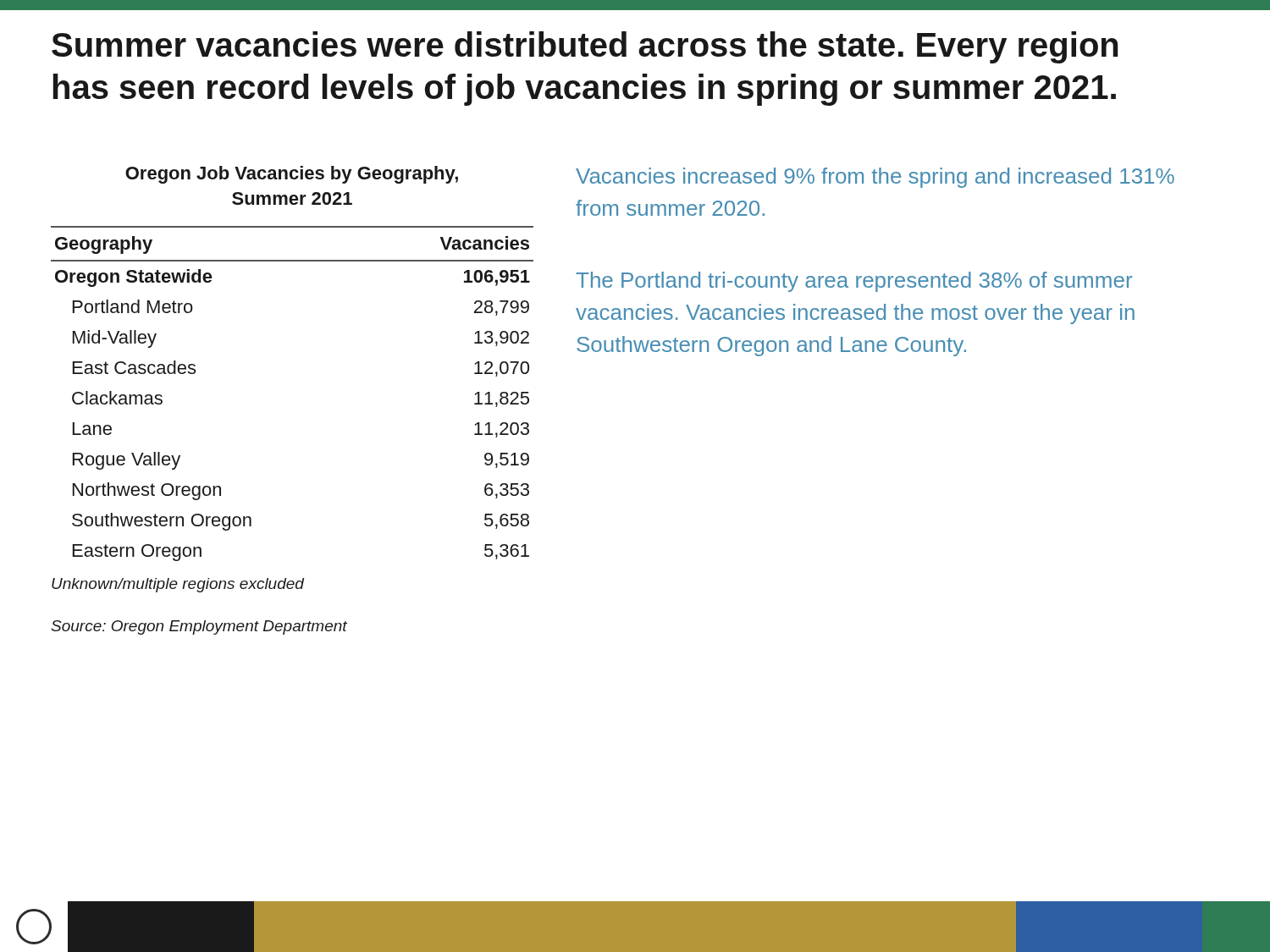
Task: Find the text starting "Oregon Job Vacancies by Geography,Summer 2021"
Action: 292,186
